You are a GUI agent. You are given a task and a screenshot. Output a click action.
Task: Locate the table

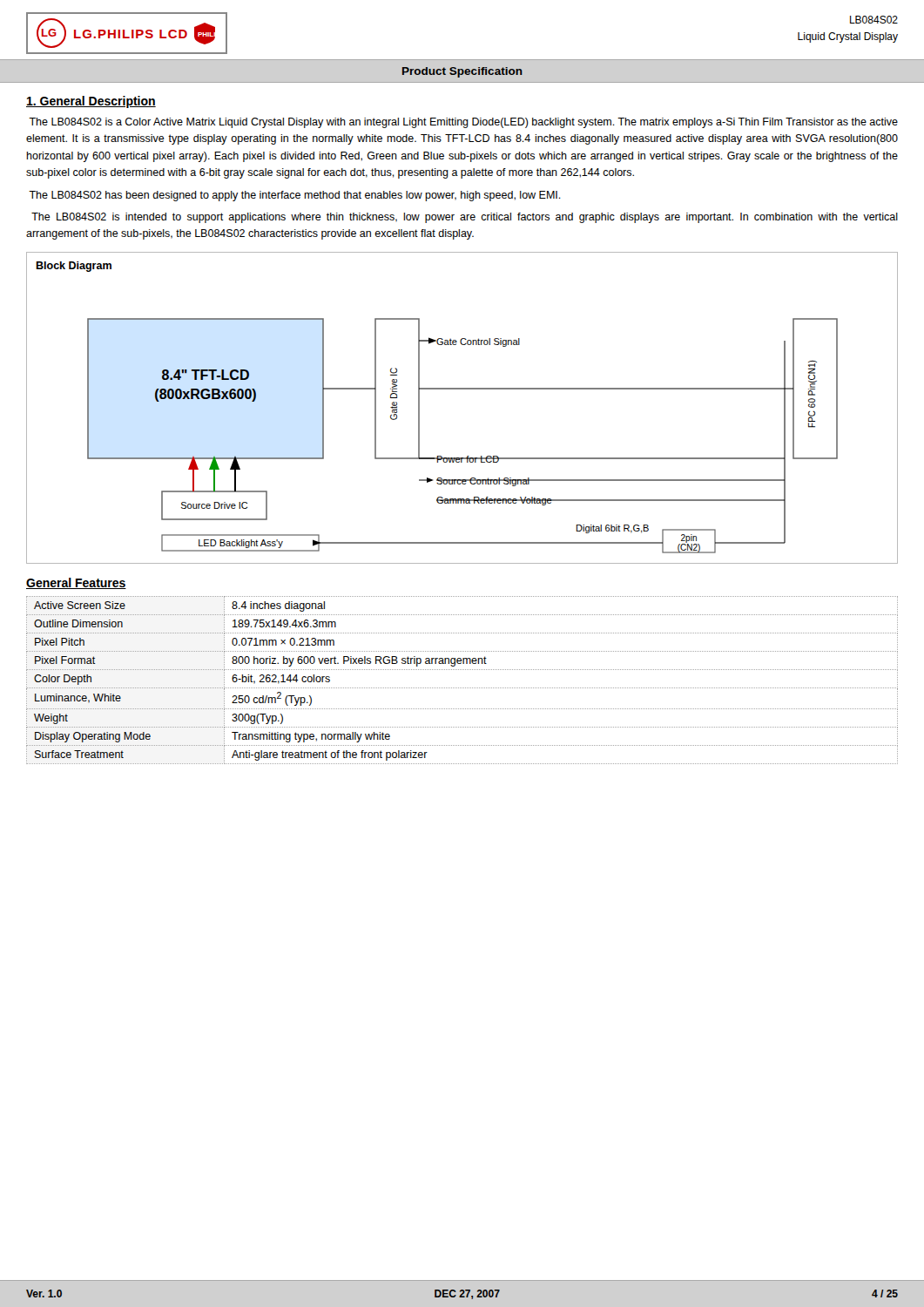[x=462, y=680]
